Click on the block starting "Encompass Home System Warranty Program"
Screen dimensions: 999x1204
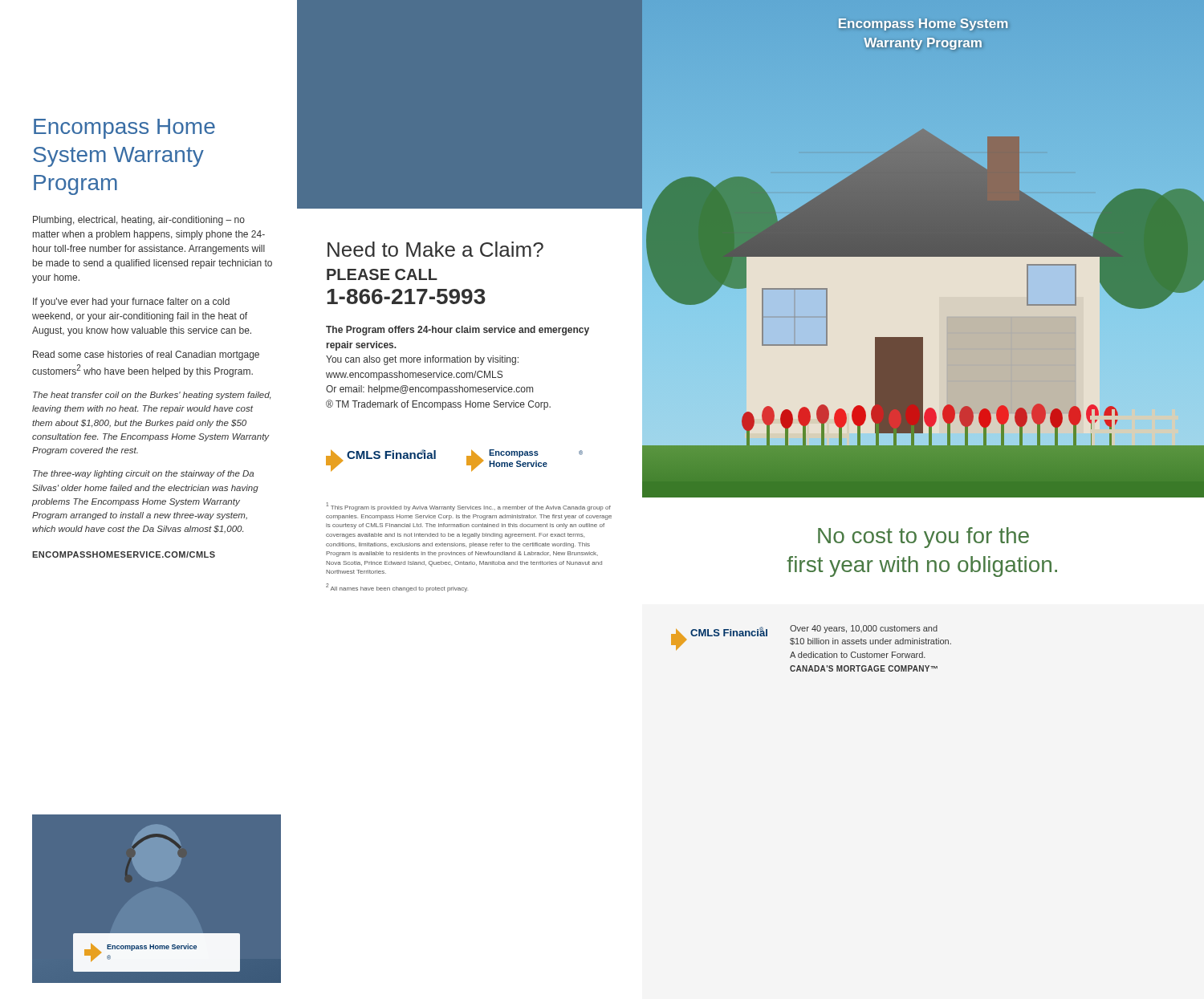pos(153,154)
